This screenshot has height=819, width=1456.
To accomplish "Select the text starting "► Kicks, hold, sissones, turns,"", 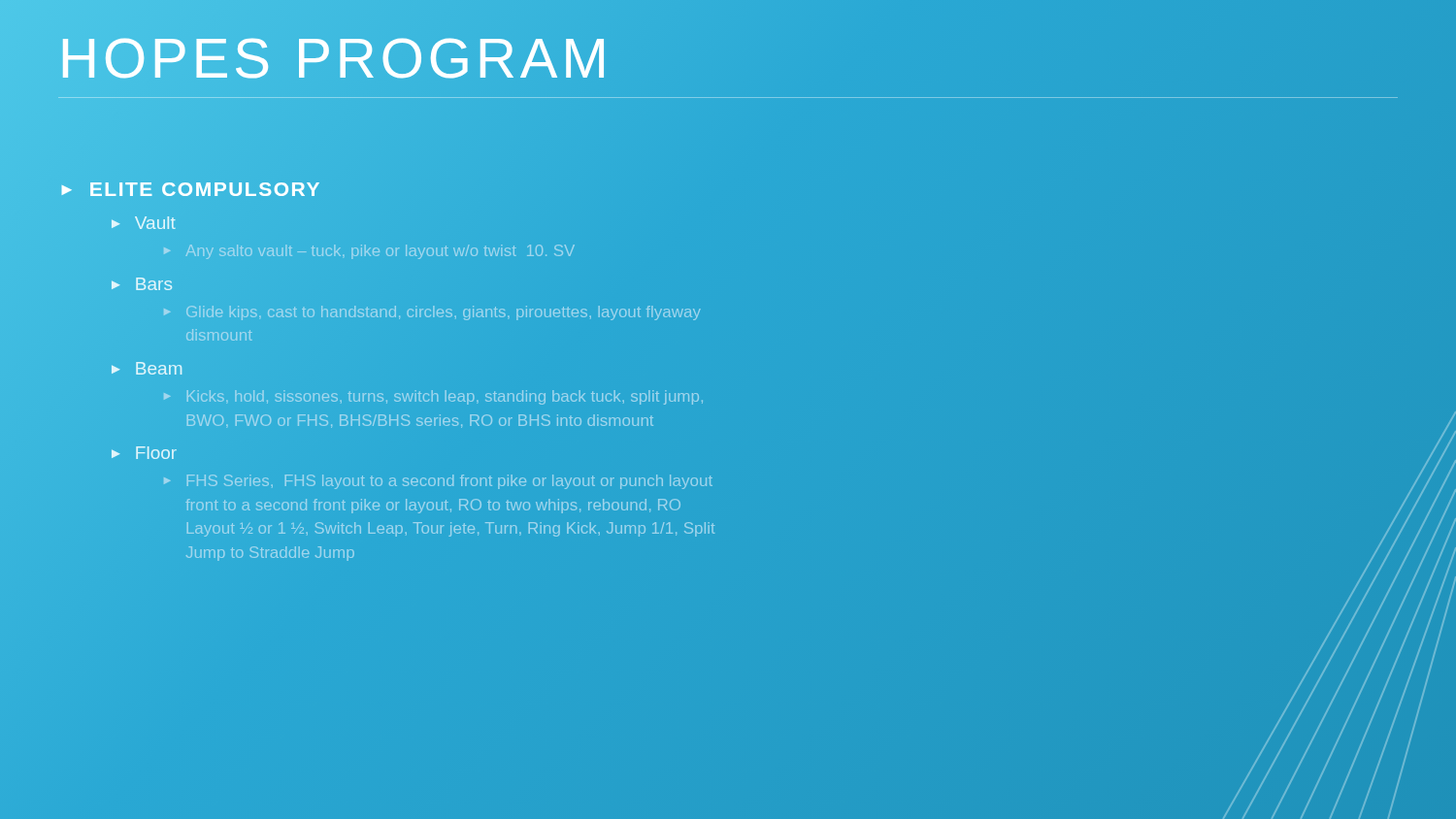I will [433, 409].
